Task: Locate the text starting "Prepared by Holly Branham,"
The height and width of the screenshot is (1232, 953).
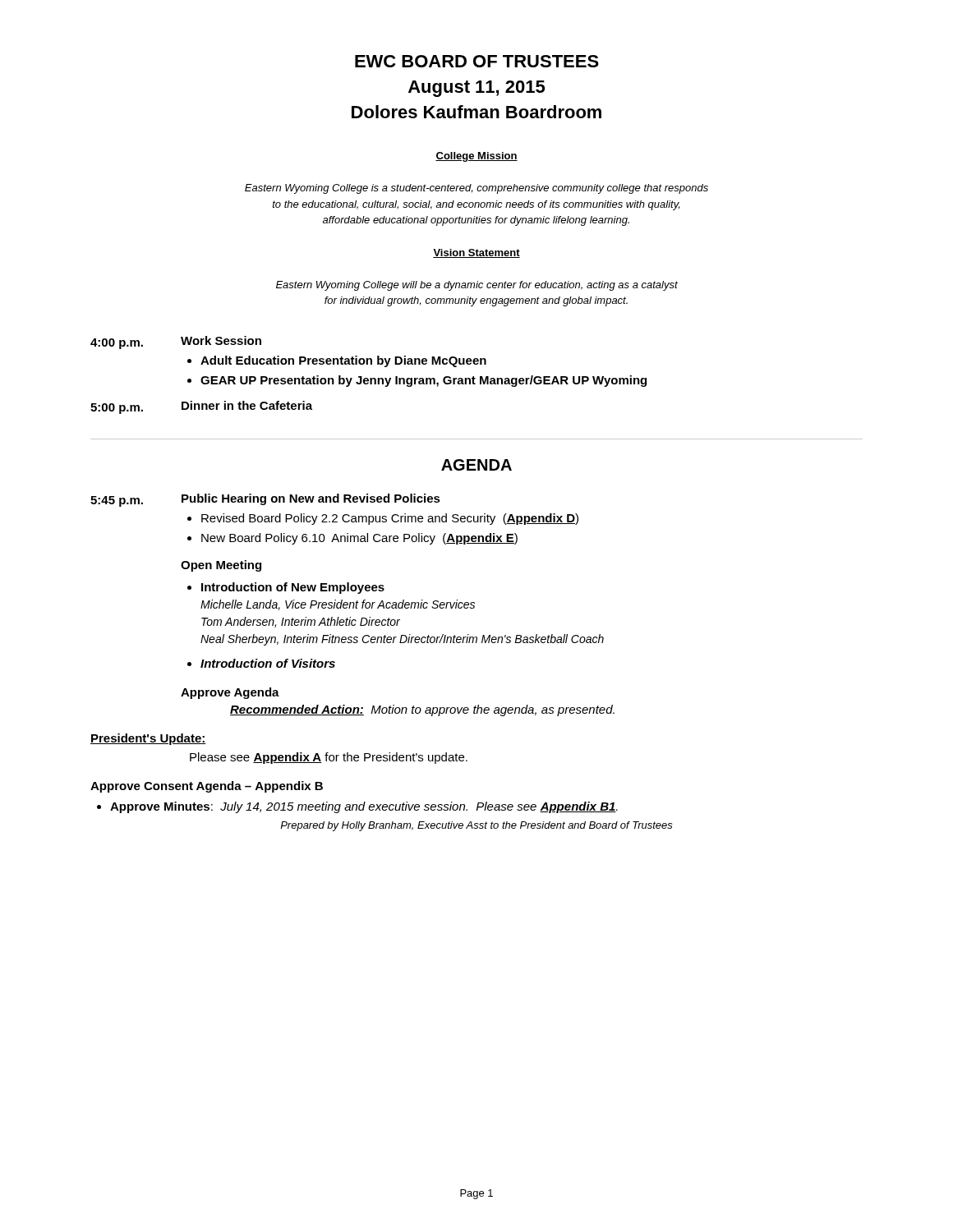Action: [x=476, y=825]
